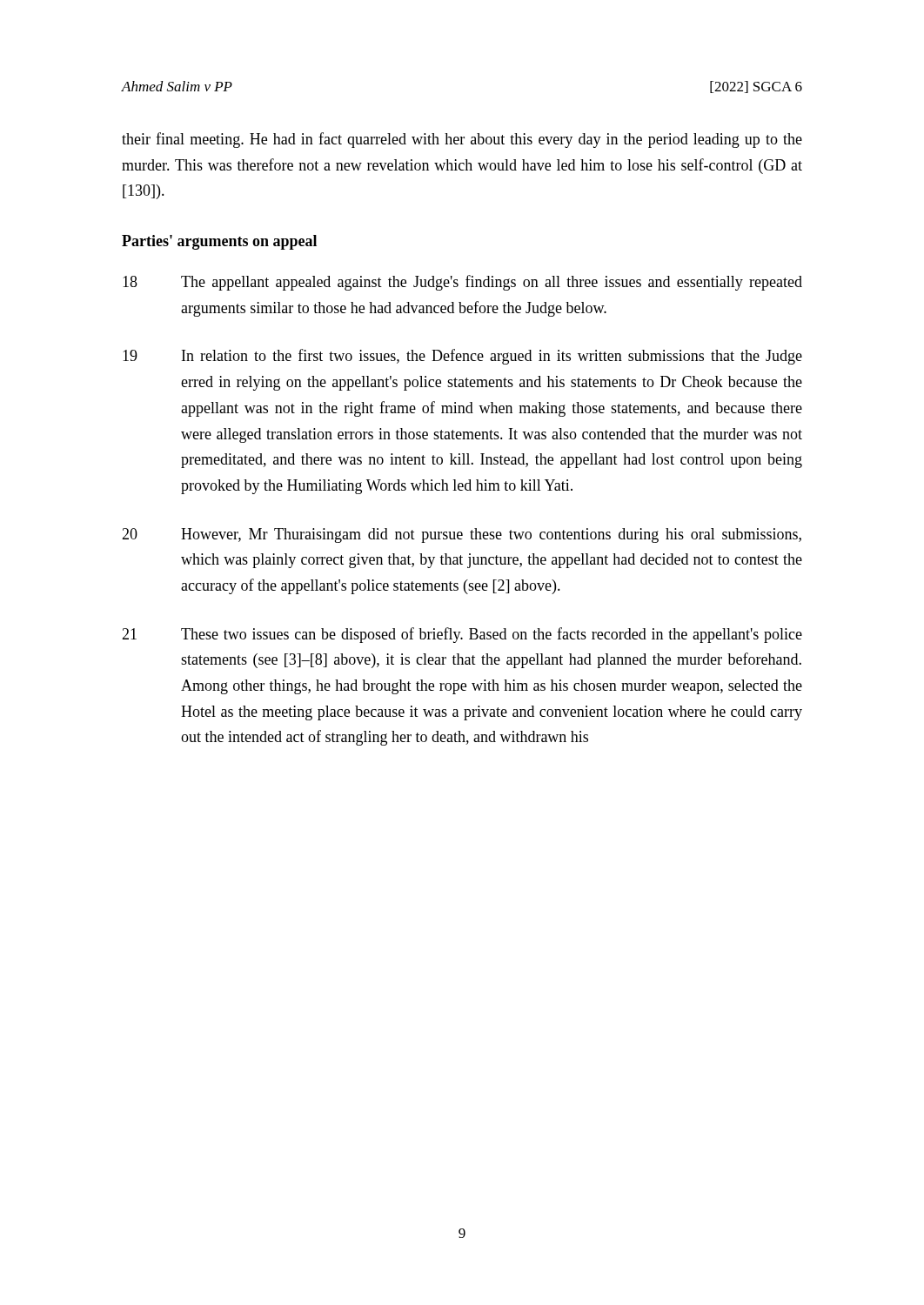Select the region starting "21 These two issues"
The height and width of the screenshot is (1305, 924).
462,686
